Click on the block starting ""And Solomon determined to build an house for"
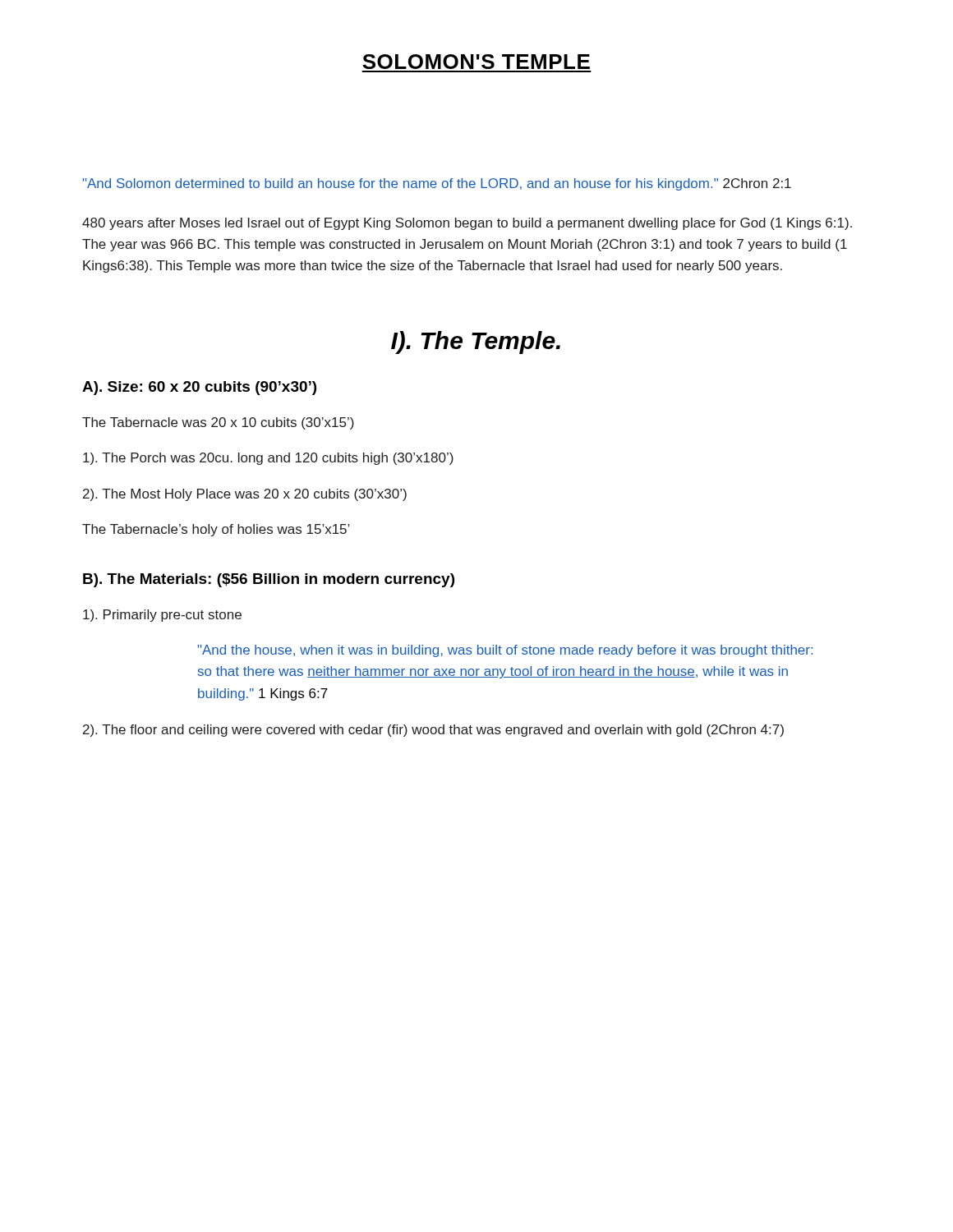 point(437,184)
